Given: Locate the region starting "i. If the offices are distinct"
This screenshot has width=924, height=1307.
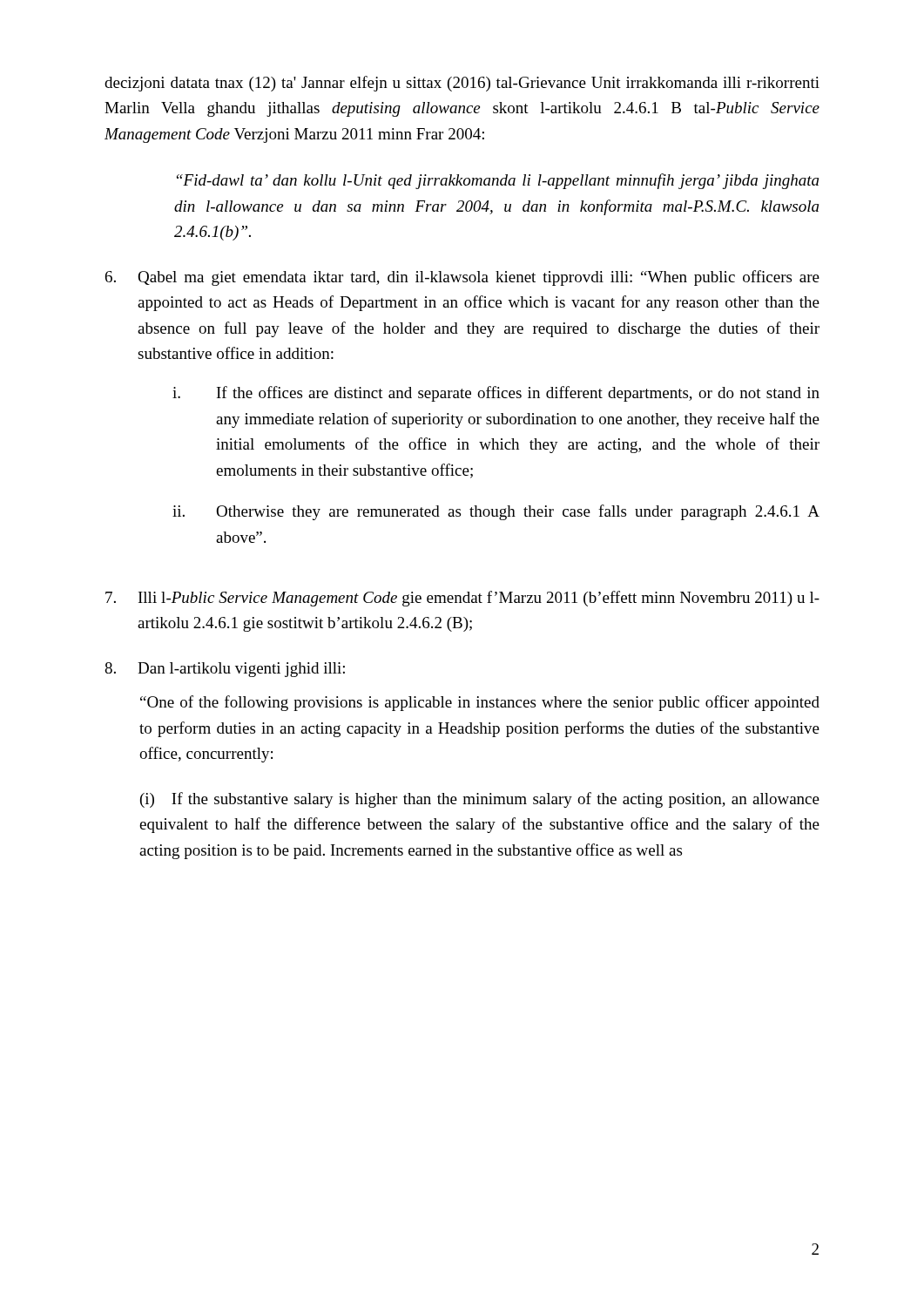Looking at the screenshot, I should (x=496, y=432).
